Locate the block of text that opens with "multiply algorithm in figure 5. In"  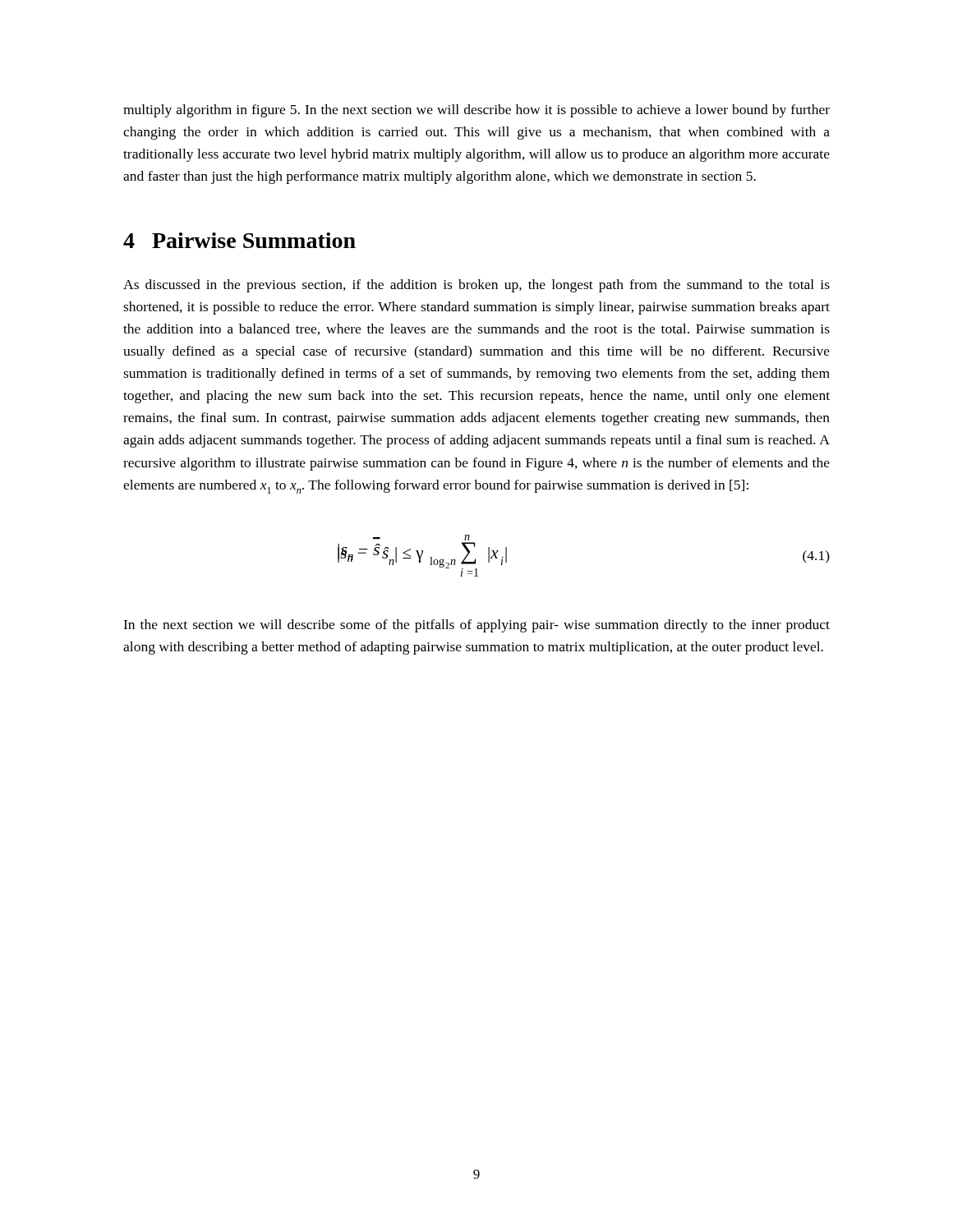476,143
